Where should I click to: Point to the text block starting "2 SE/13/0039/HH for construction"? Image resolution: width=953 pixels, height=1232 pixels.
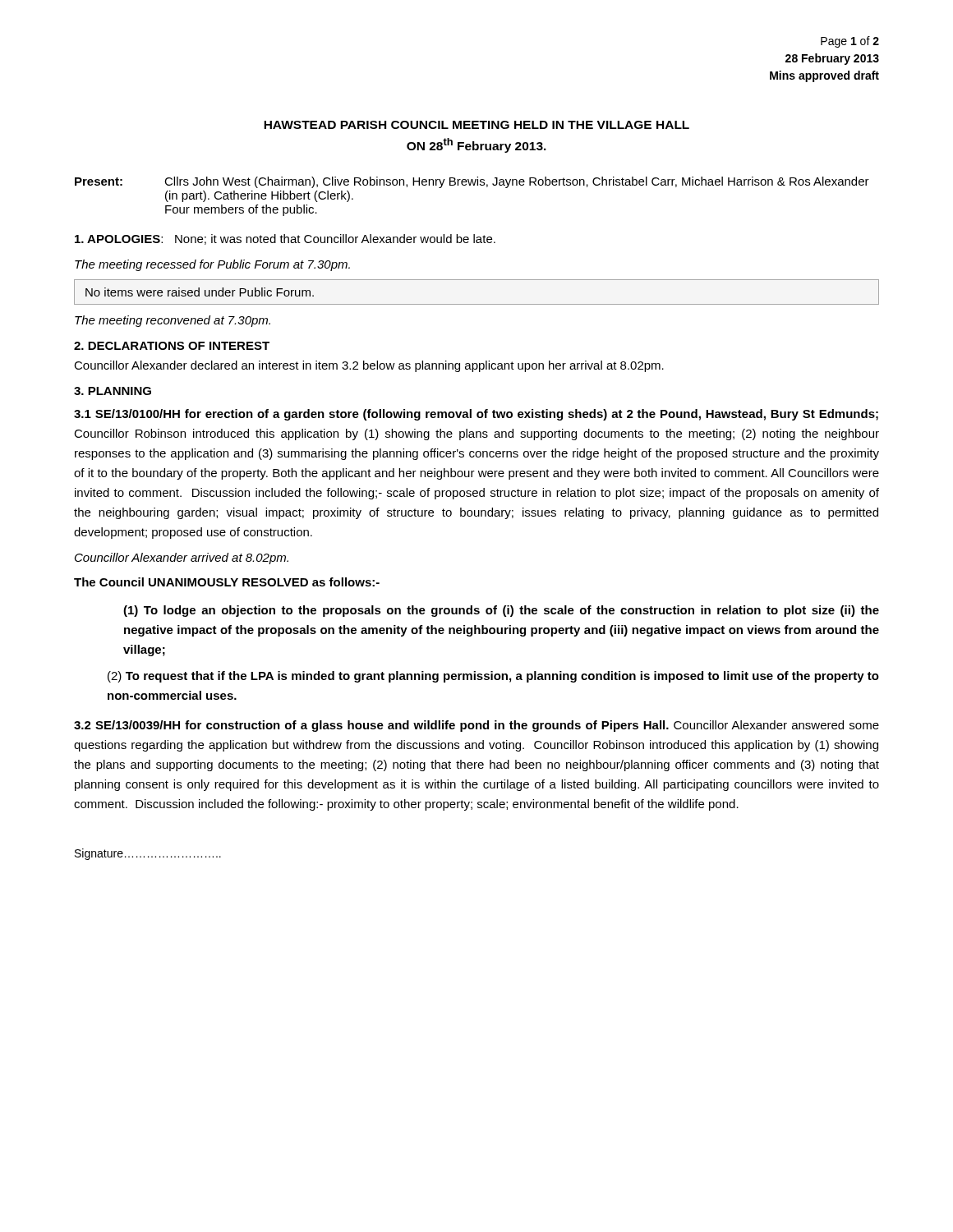click(x=476, y=764)
